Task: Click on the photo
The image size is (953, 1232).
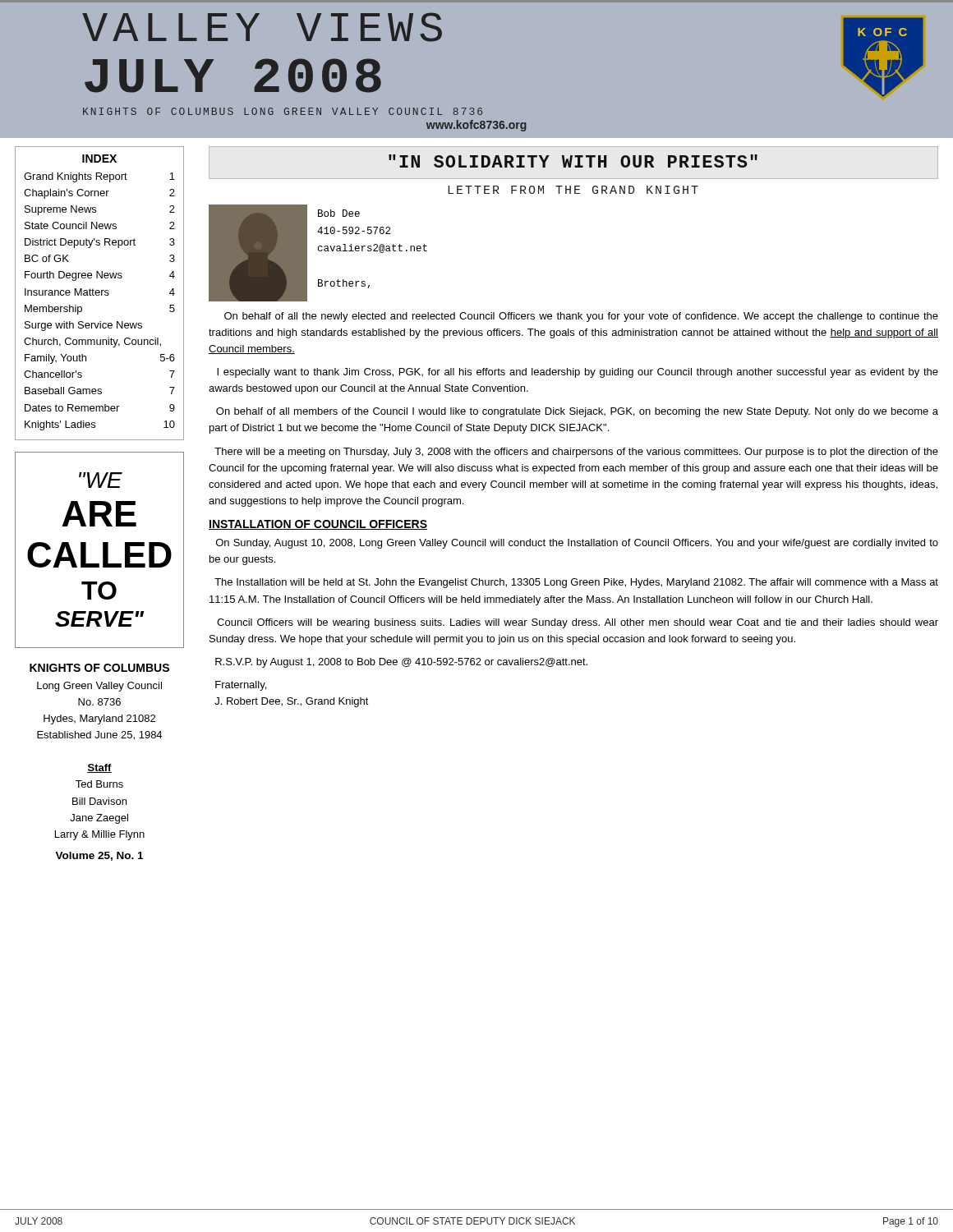Action: coord(258,253)
